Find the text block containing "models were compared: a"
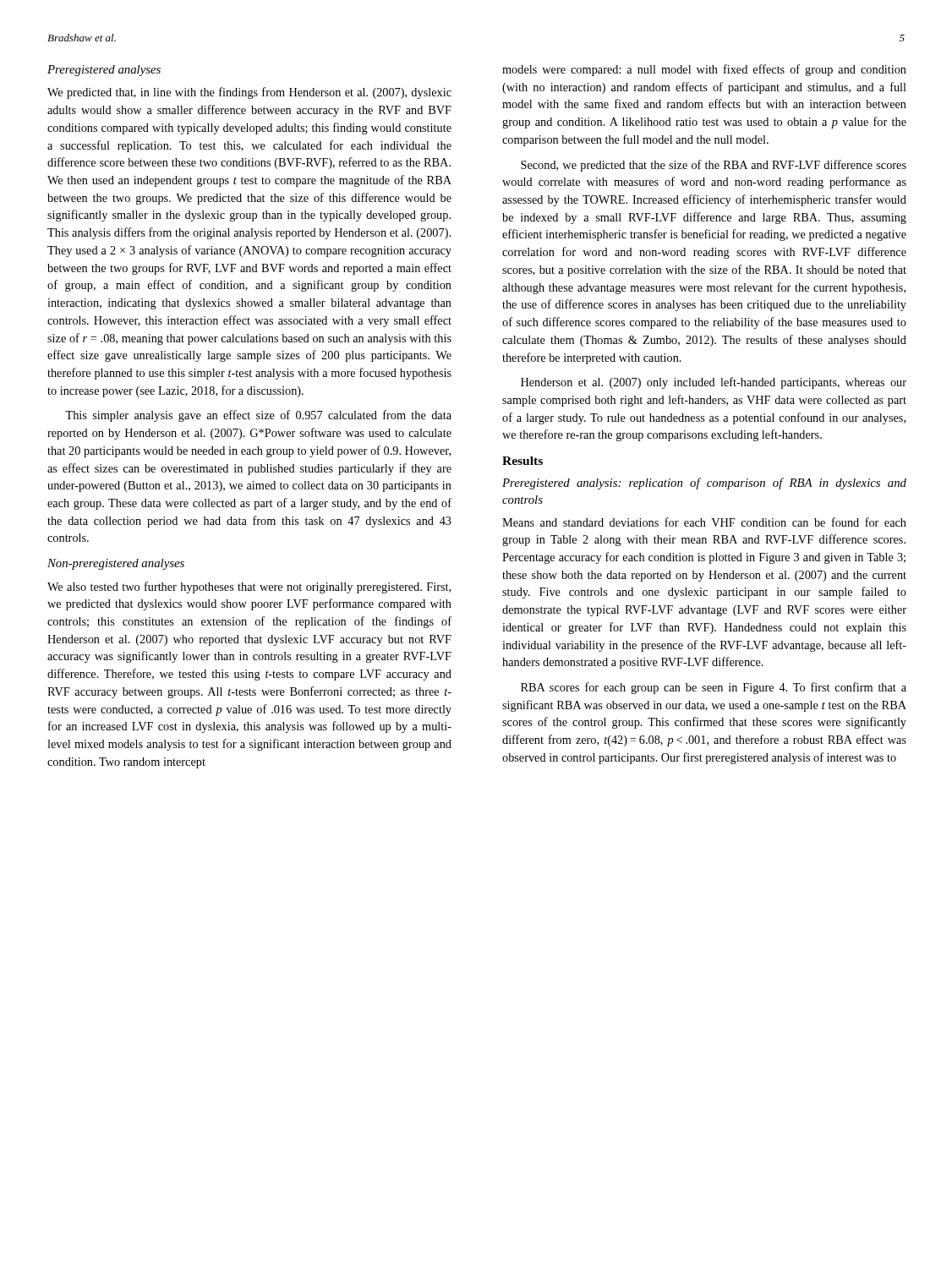This screenshot has width=952, height=1268. [704, 105]
